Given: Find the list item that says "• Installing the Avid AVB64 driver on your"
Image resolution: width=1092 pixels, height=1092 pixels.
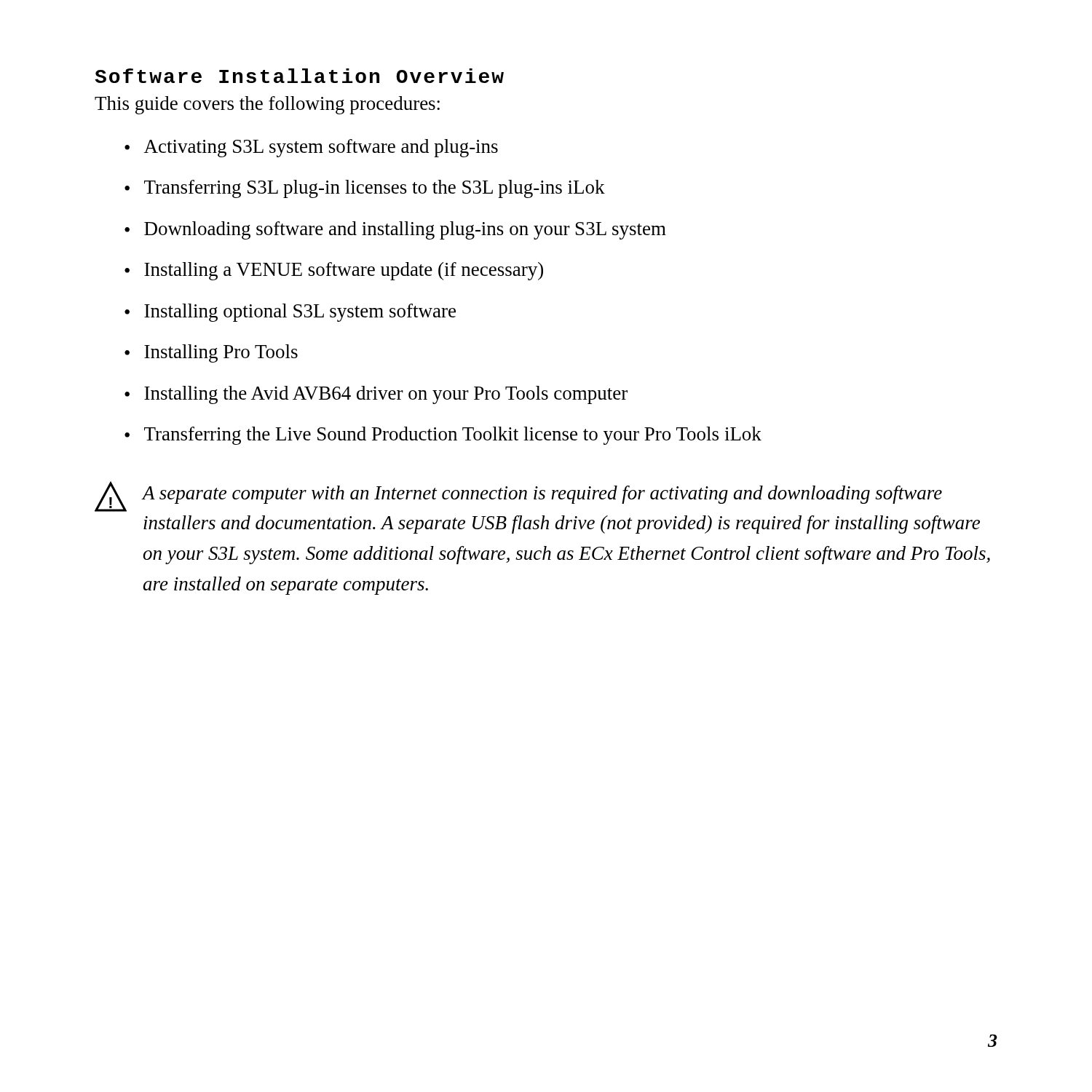Looking at the screenshot, I should [561, 394].
